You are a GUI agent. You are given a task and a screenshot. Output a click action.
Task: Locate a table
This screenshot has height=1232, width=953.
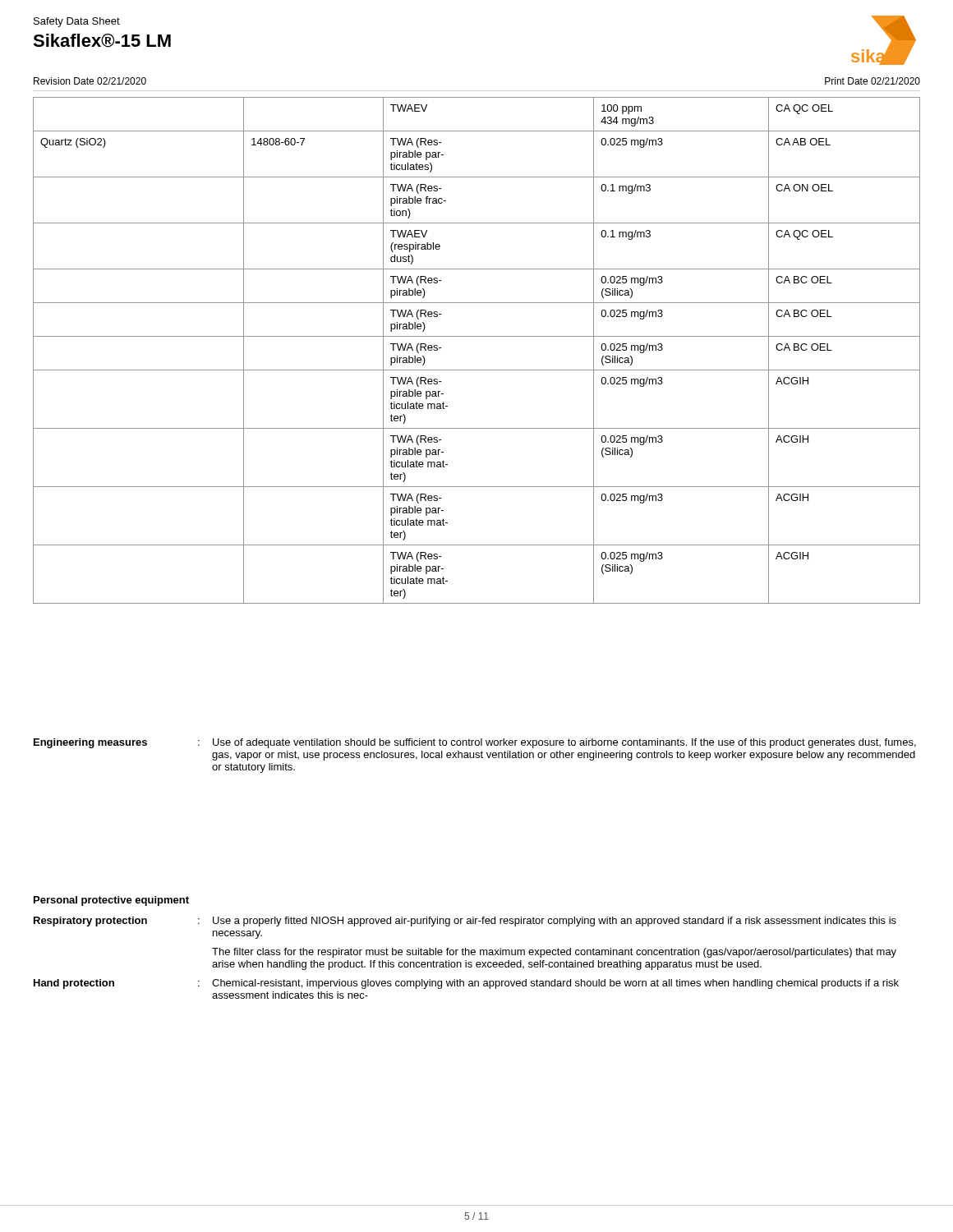(x=476, y=350)
